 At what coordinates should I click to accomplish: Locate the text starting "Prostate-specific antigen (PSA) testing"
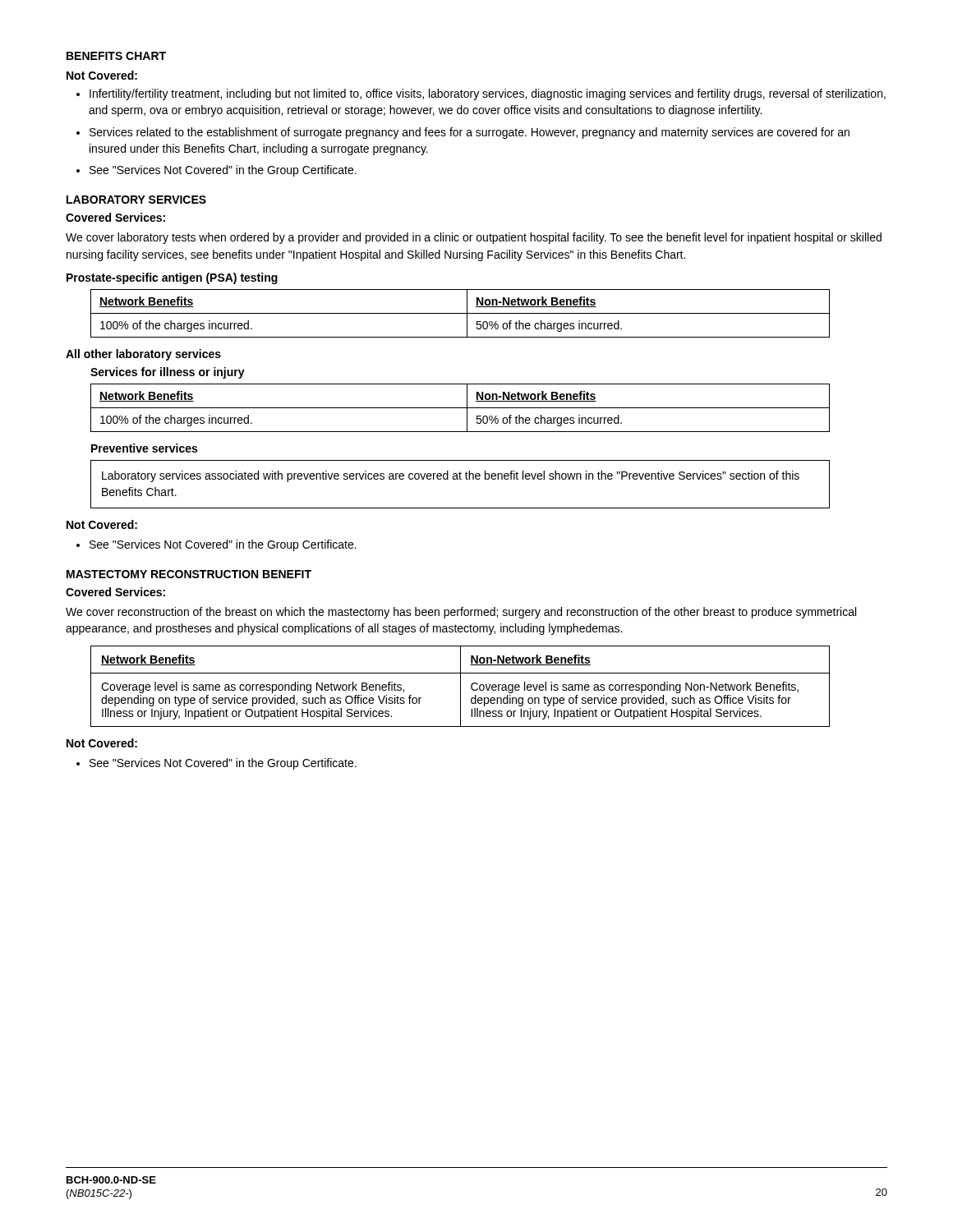(x=172, y=278)
